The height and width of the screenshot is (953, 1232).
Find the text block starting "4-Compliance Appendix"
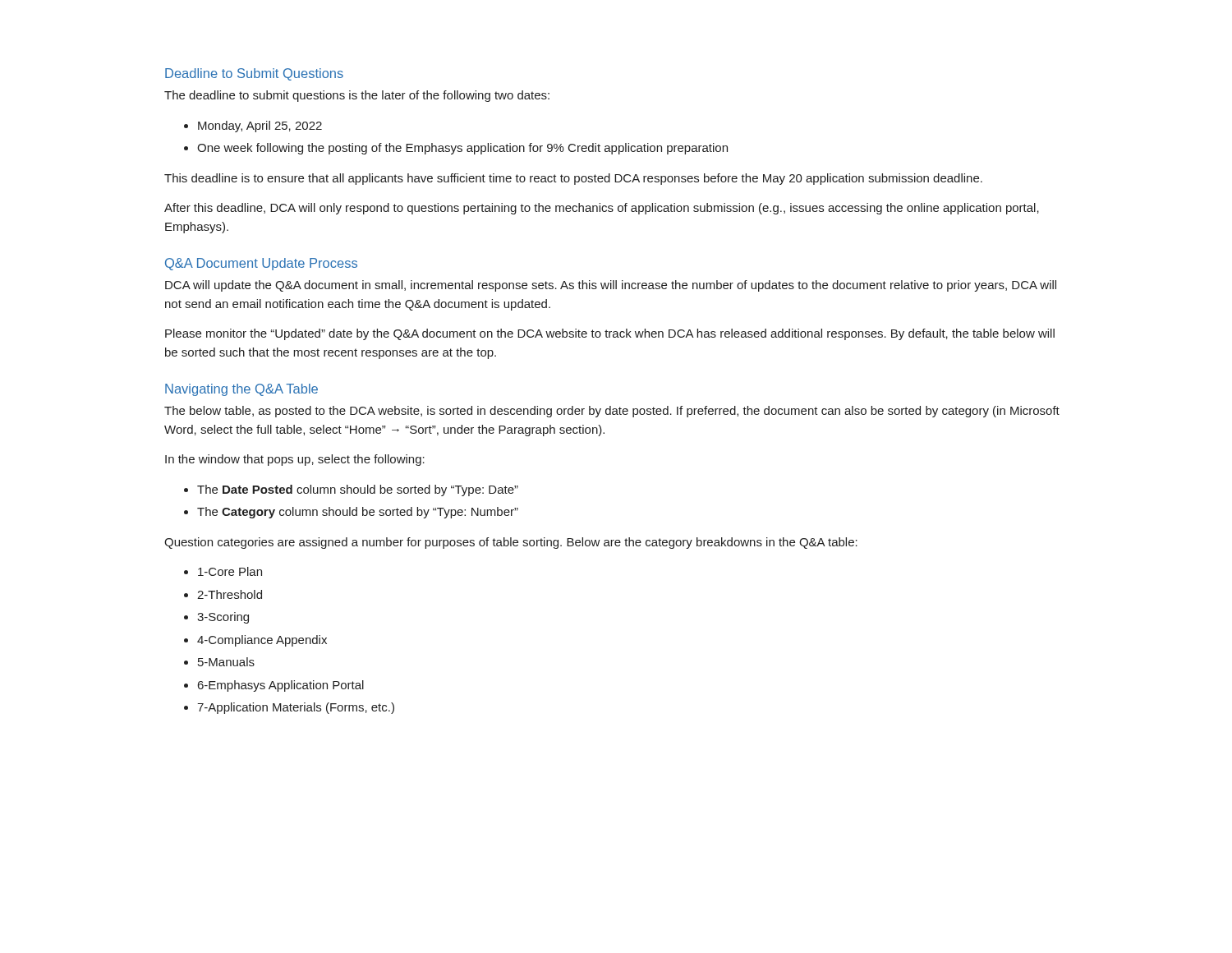[x=262, y=639]
